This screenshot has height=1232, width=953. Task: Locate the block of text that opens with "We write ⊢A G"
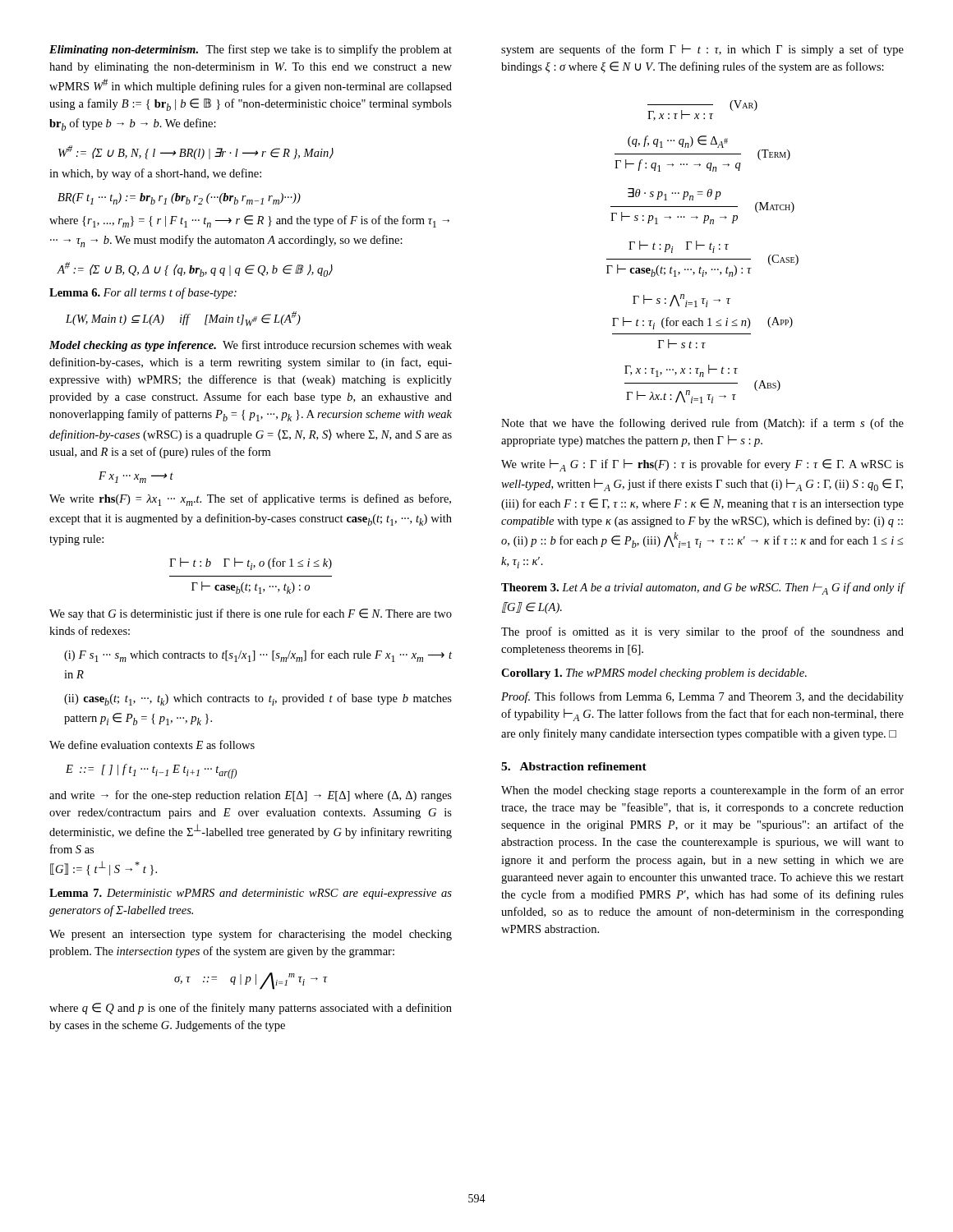pos(702,514)
